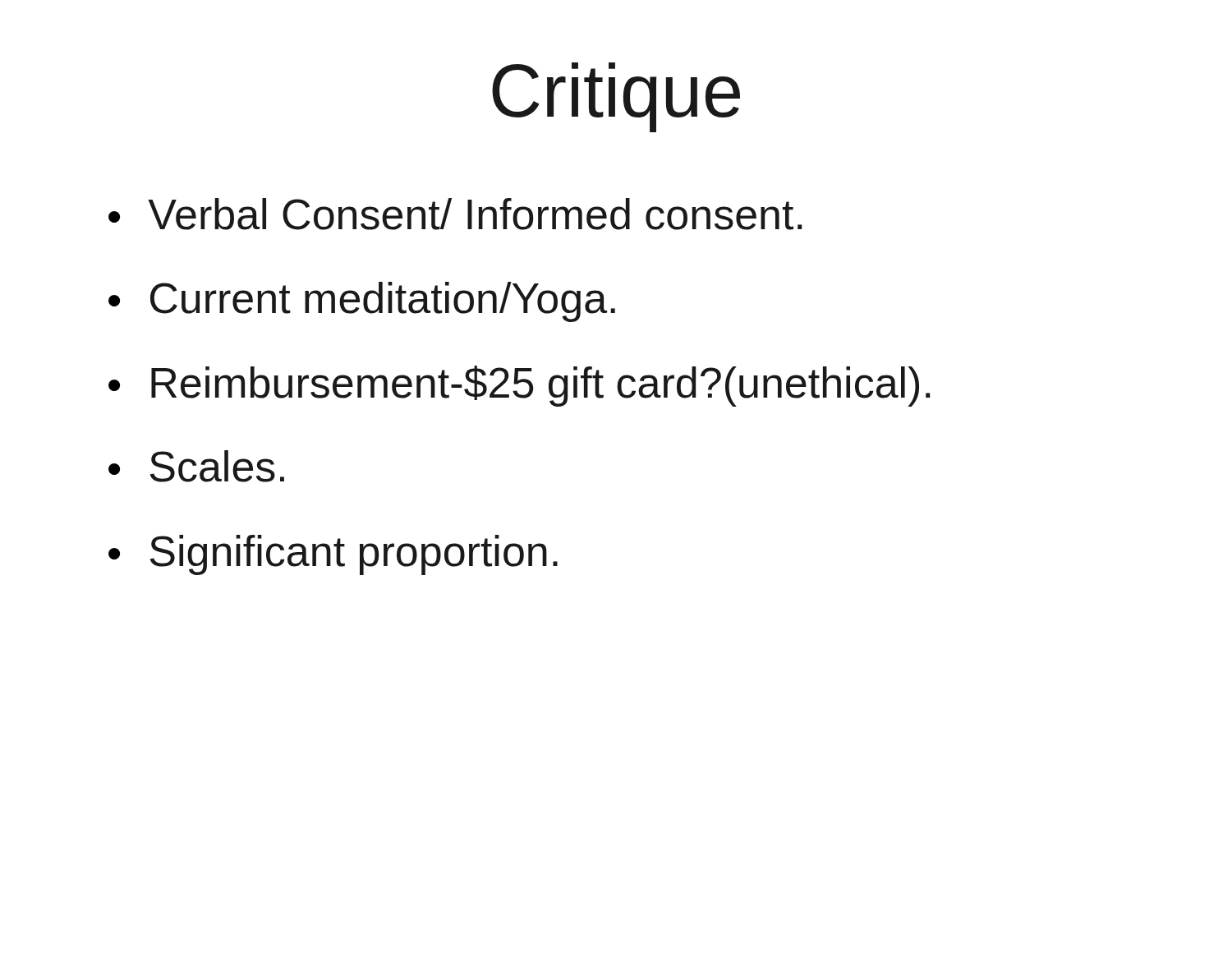
Task: Point to the block starting "• Current meditation/Yoga."
Action: (363, 300)
